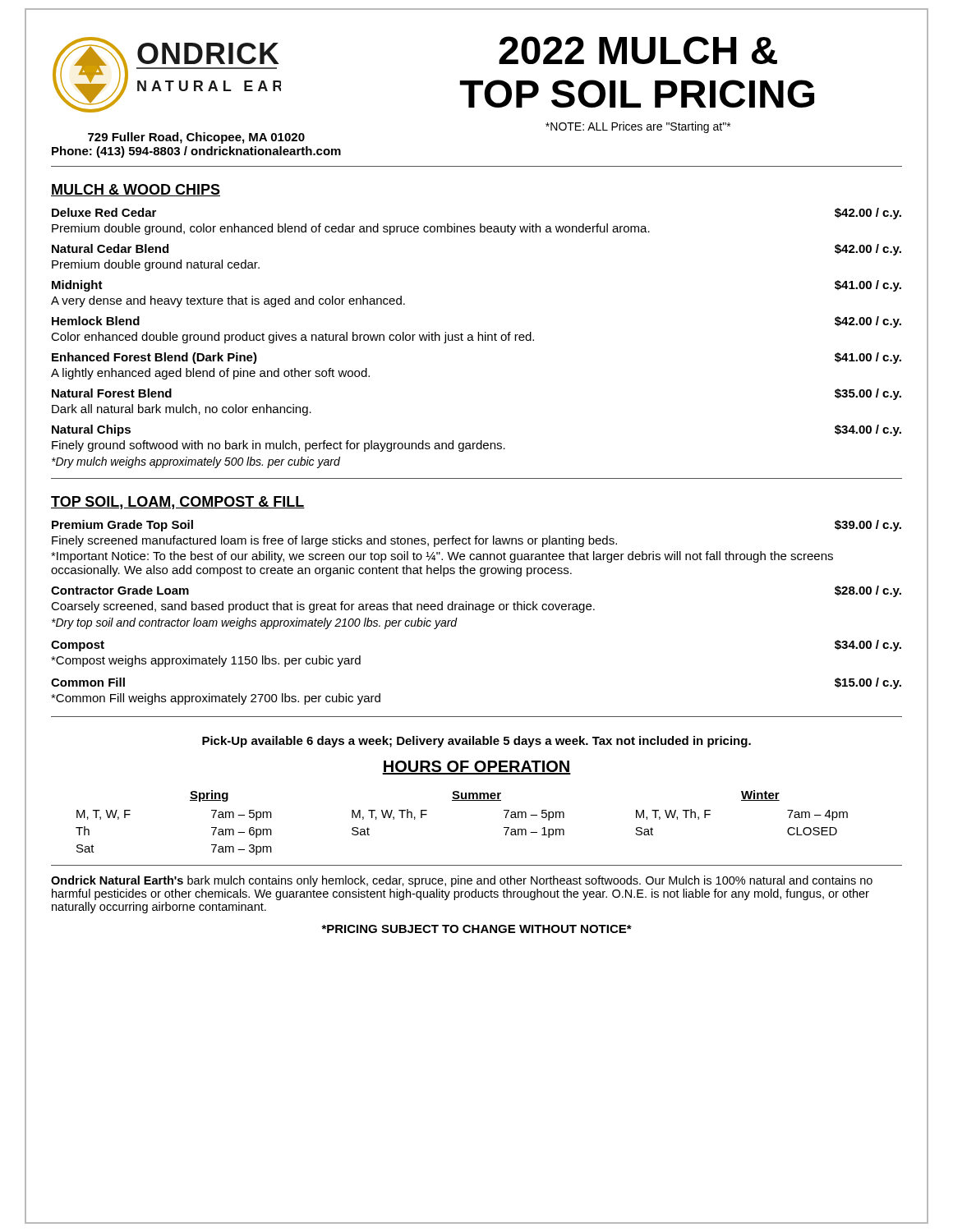Locate the text block containing "729 Fuller Road,"

[x=196, y=144]
